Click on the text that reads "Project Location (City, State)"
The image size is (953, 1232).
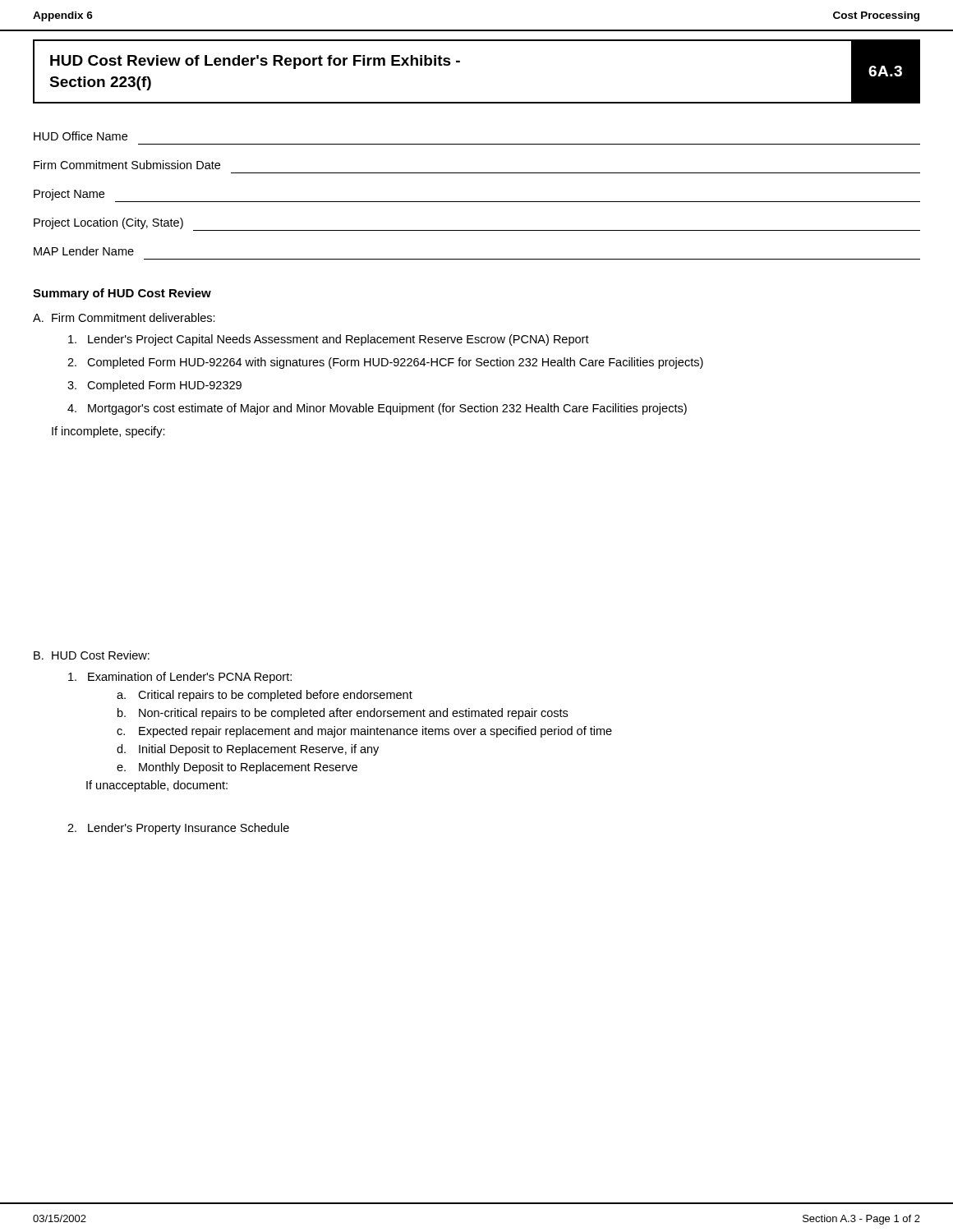coord(476,222)
